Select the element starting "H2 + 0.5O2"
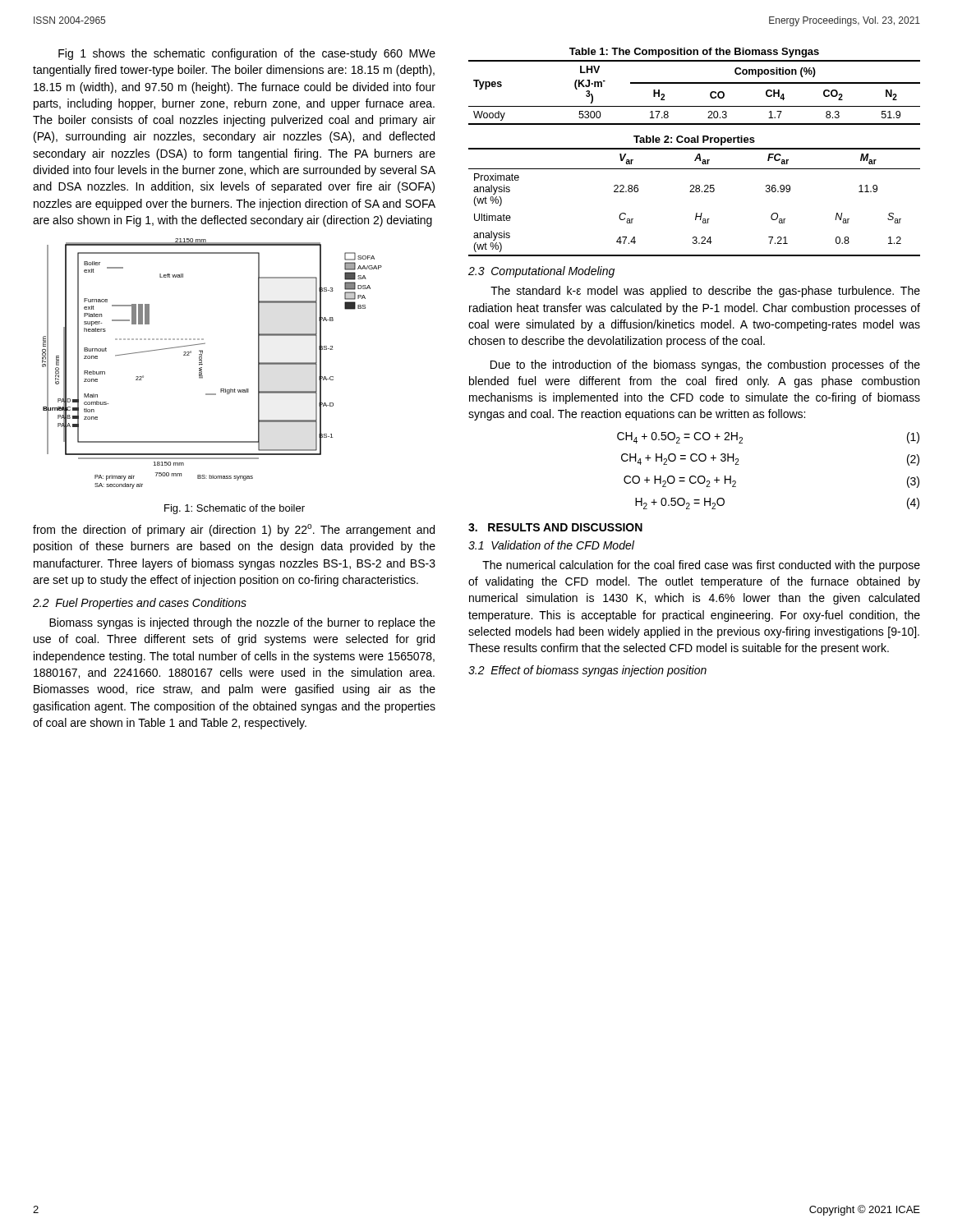The image size is (953, 1232). coord(694,503)
